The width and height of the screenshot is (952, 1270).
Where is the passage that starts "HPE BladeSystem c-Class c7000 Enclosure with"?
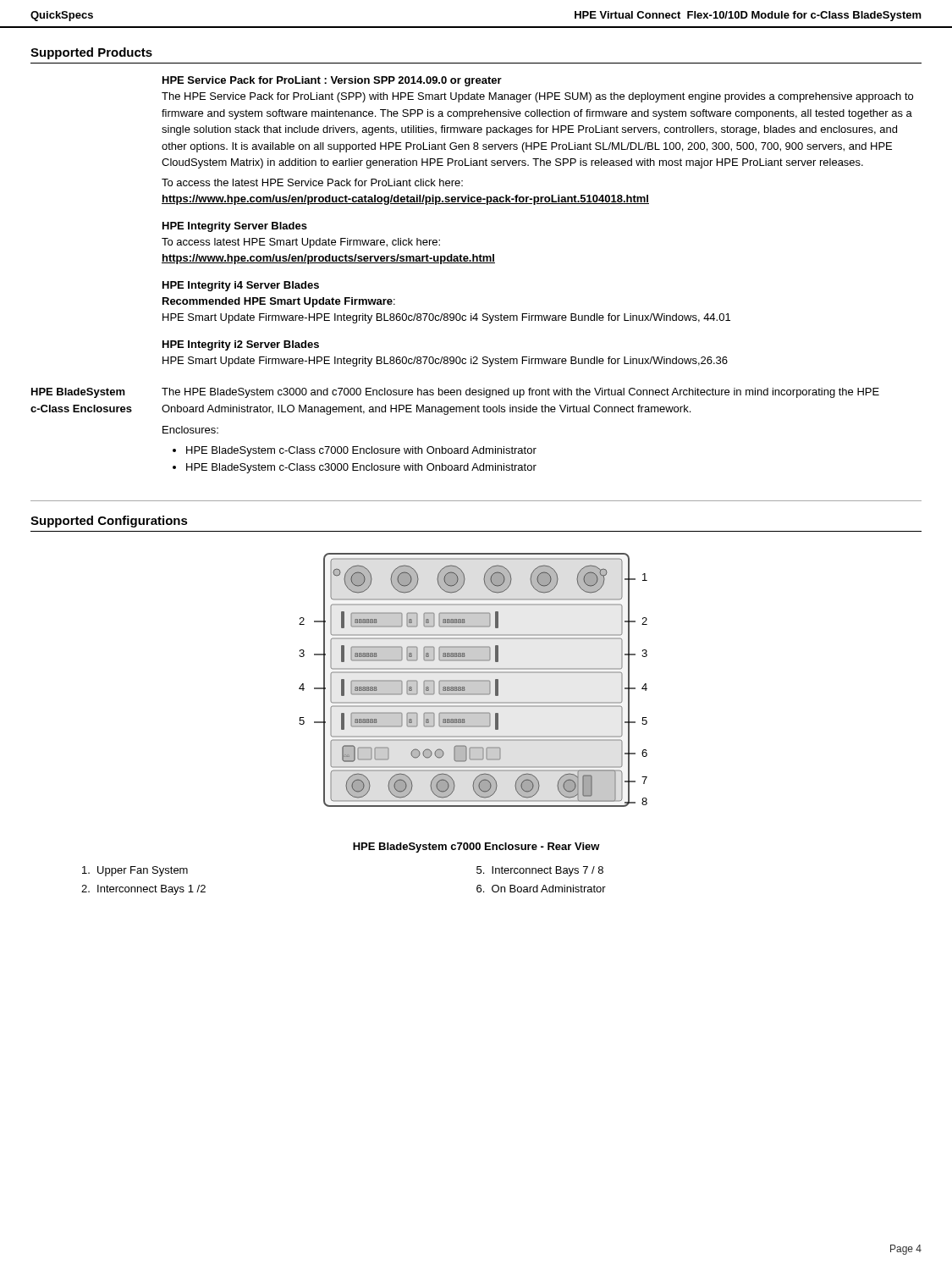[361, 450]
